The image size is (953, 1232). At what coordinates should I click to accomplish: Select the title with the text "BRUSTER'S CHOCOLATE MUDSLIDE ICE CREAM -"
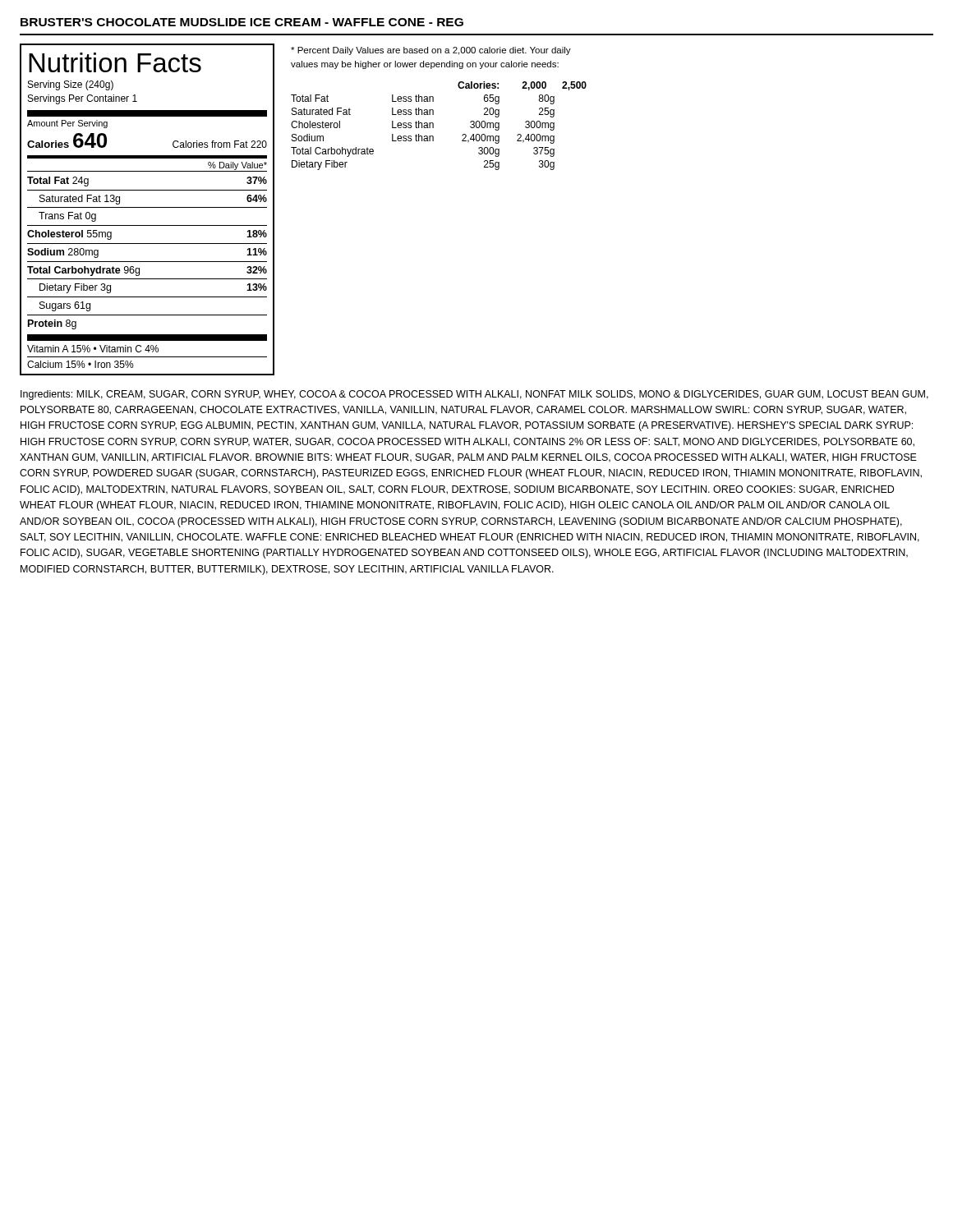pyautogui.click(x=242, y=22)
